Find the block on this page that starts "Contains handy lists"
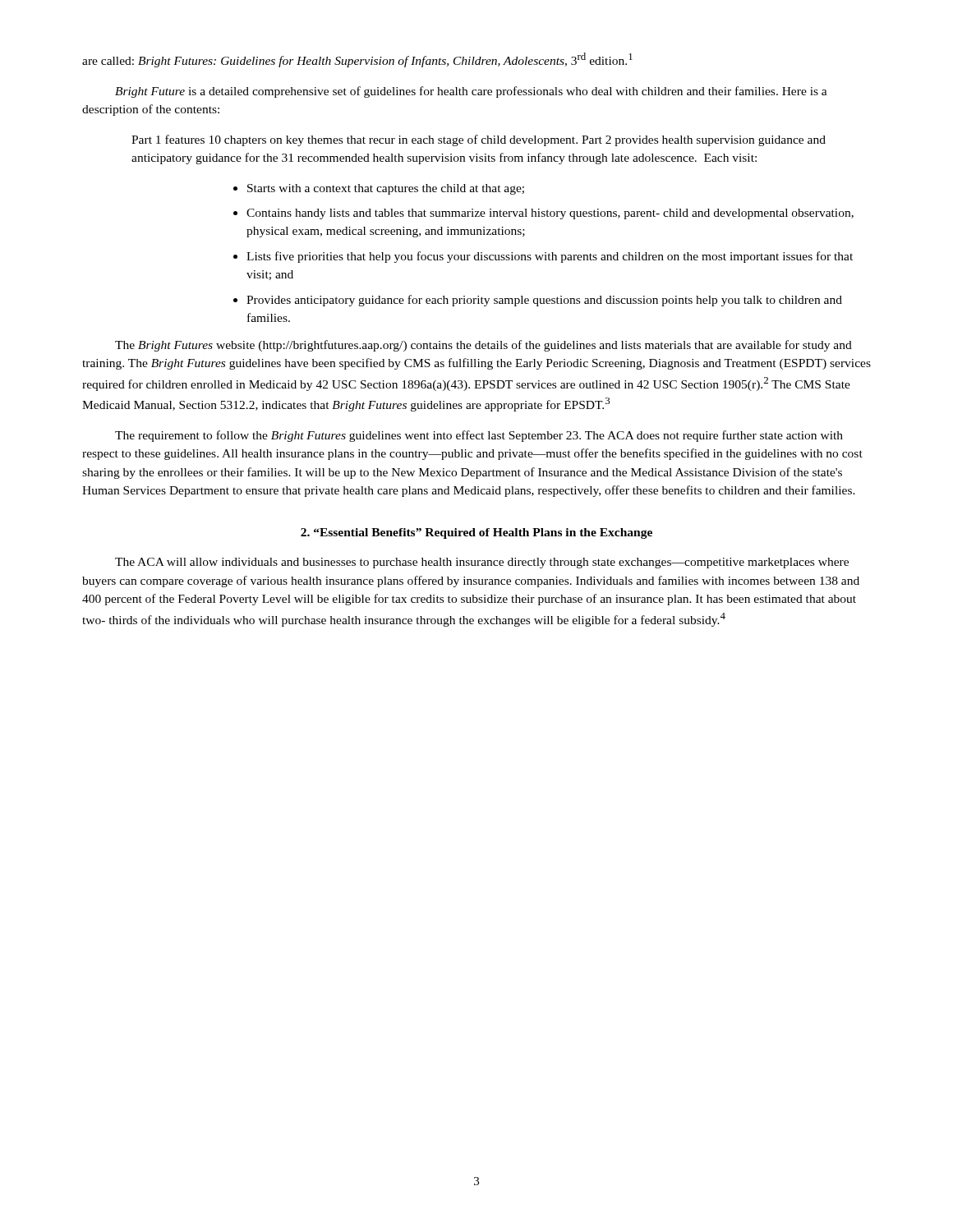The height and width of the screenshot is (1232, 953). tap(550, 222)
